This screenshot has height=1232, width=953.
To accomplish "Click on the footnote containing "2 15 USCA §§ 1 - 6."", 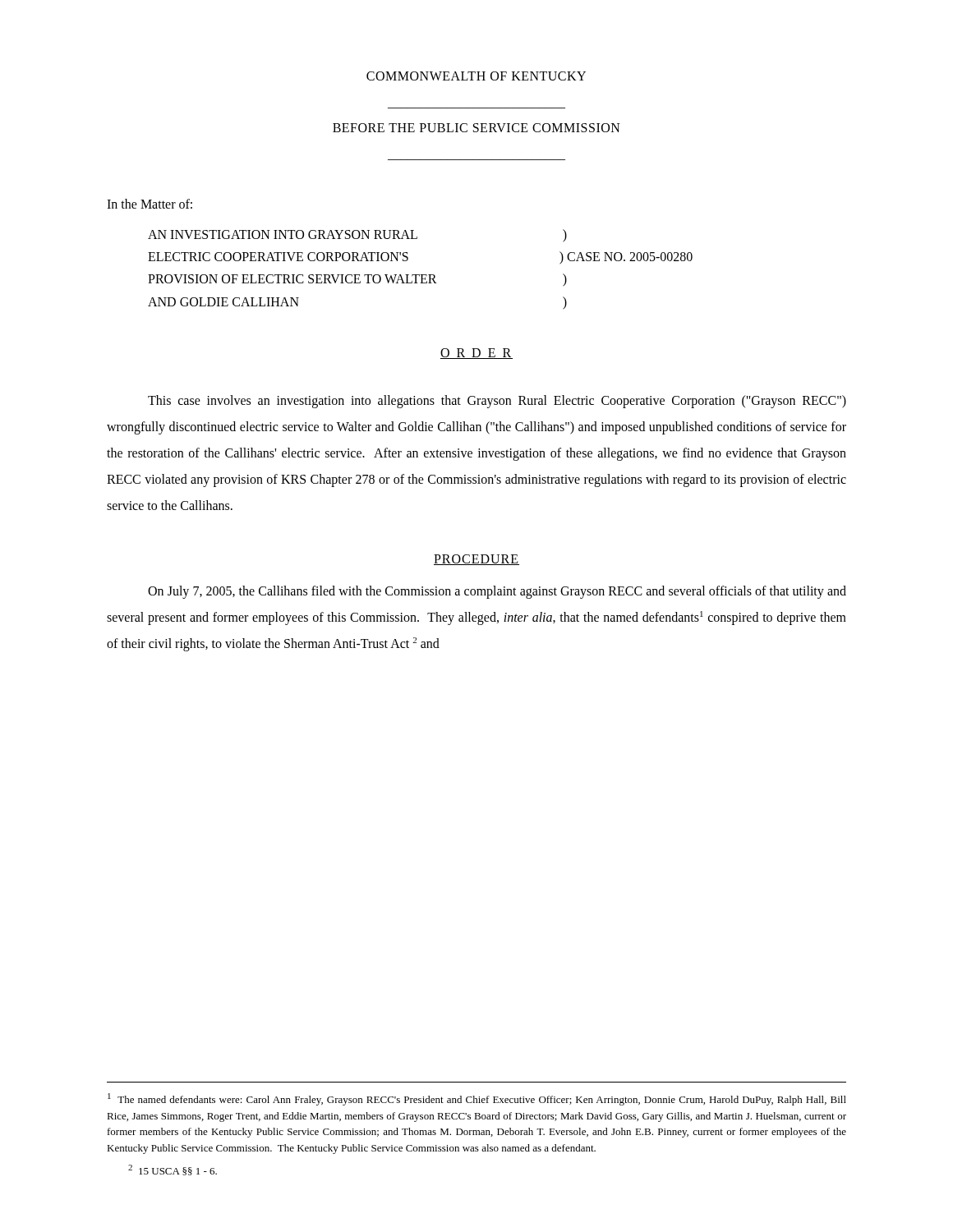I will tap(162, 1170).
